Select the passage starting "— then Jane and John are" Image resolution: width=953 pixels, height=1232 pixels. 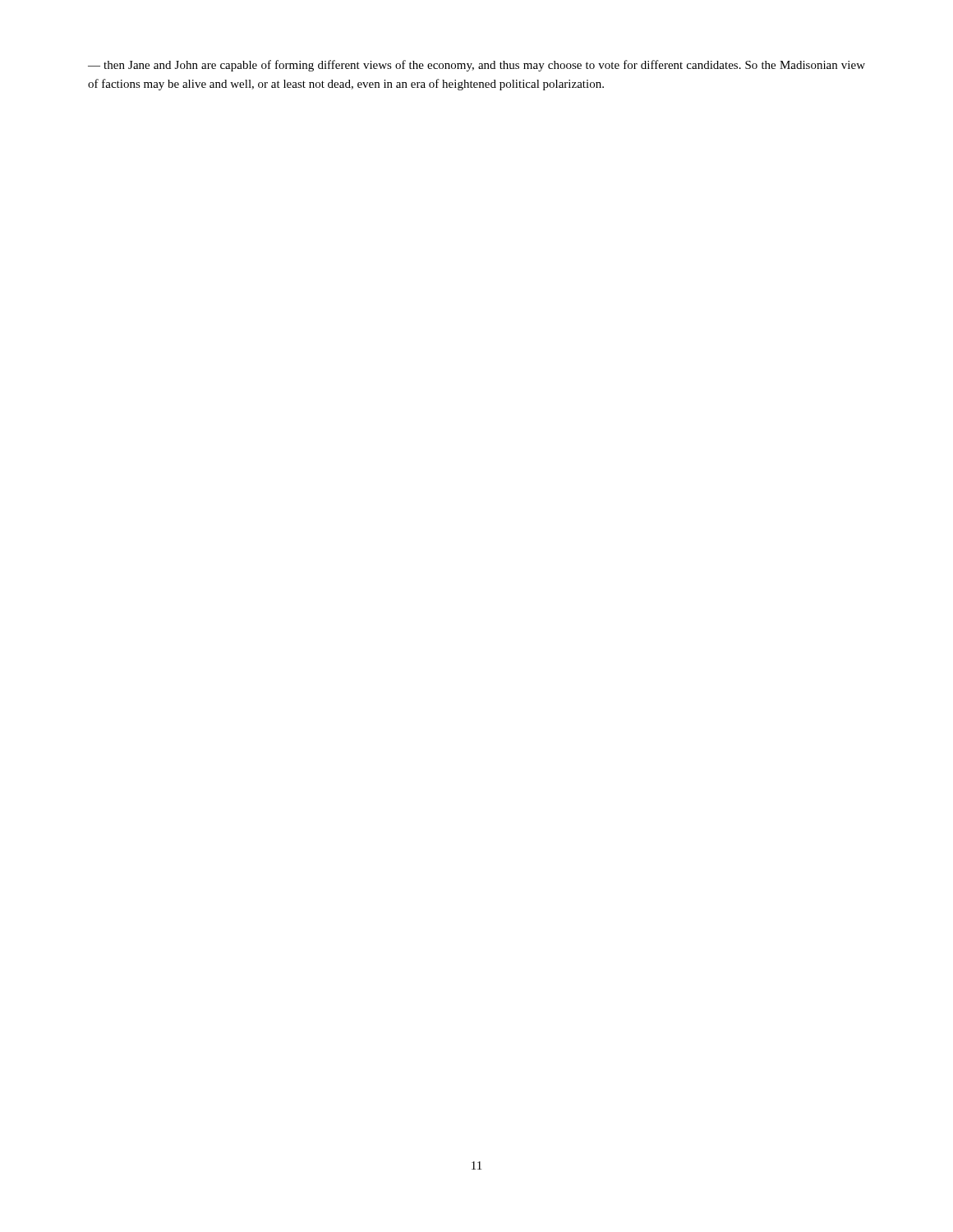point(476,74)
